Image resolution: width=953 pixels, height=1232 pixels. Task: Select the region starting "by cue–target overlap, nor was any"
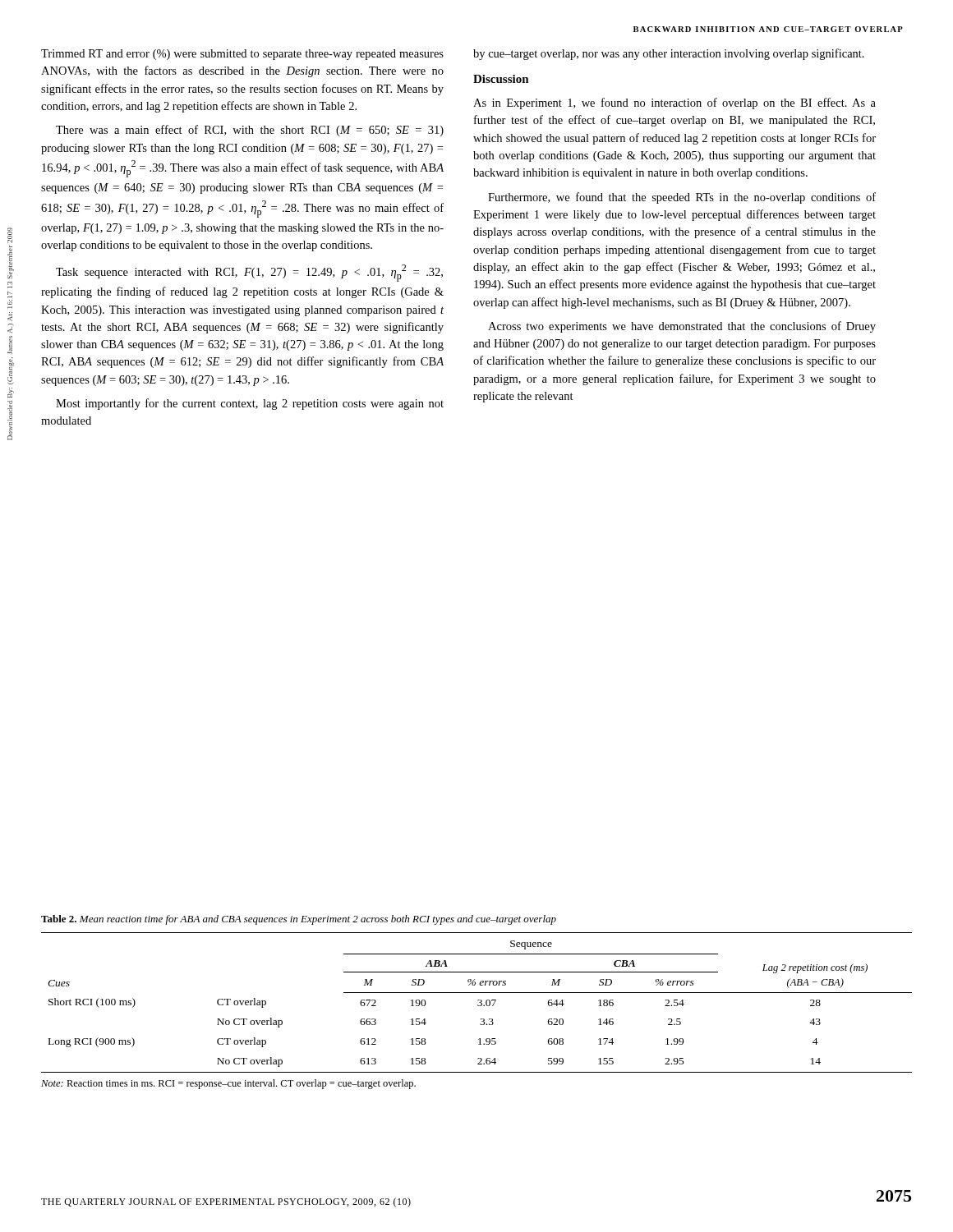675,54
